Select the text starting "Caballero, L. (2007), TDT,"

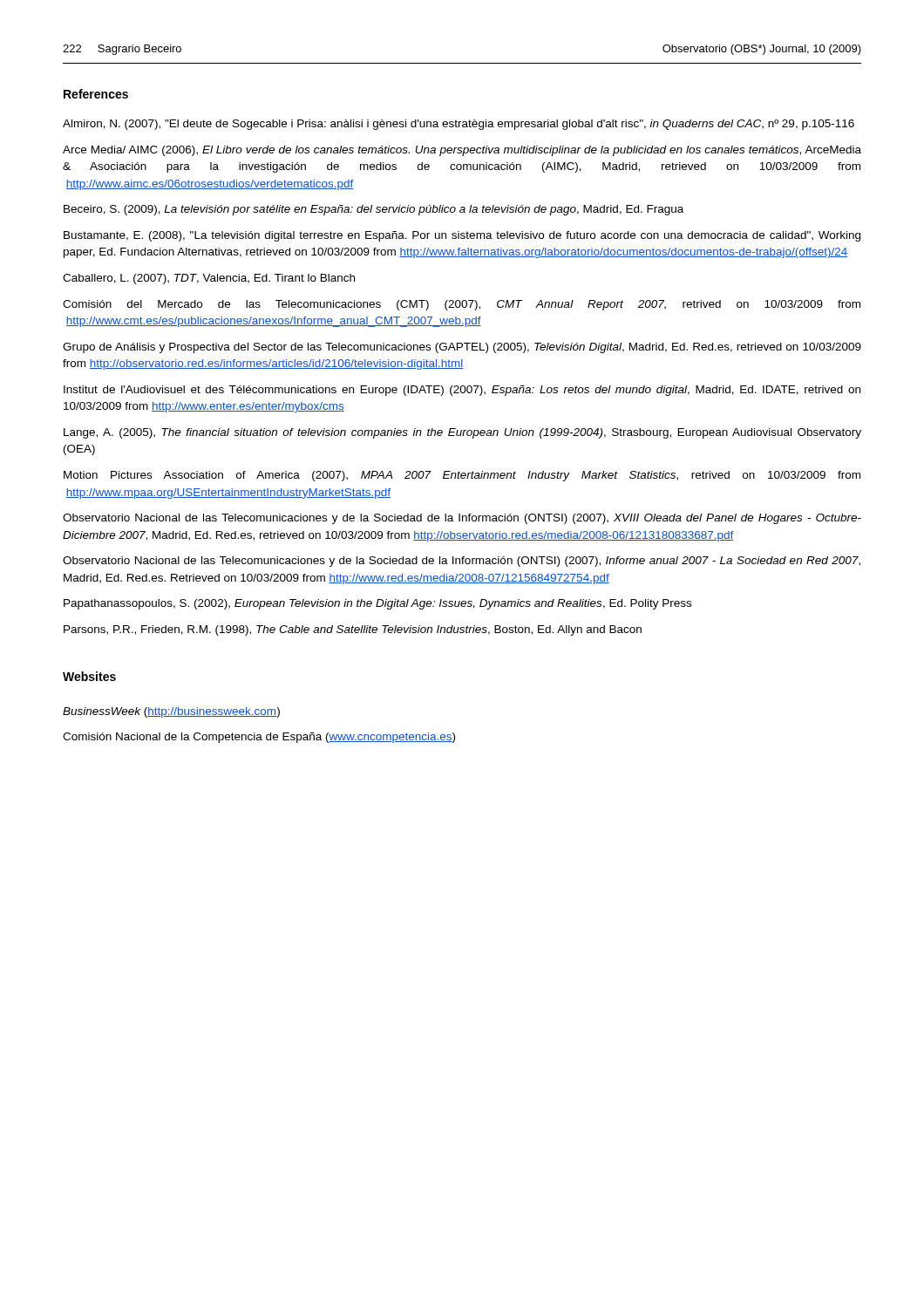click(209, 278)
